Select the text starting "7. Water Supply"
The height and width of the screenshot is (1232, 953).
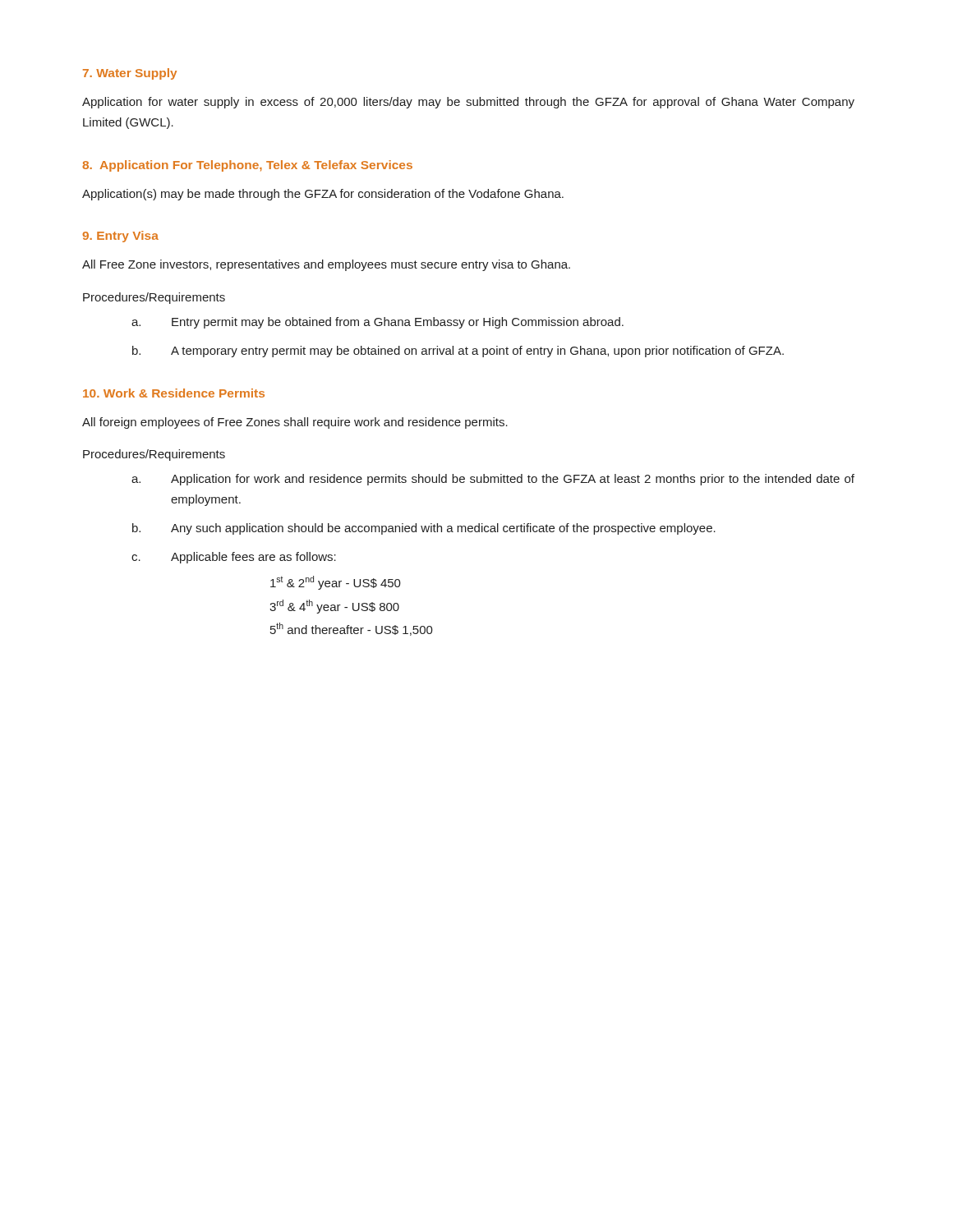[x=130, y=73]
